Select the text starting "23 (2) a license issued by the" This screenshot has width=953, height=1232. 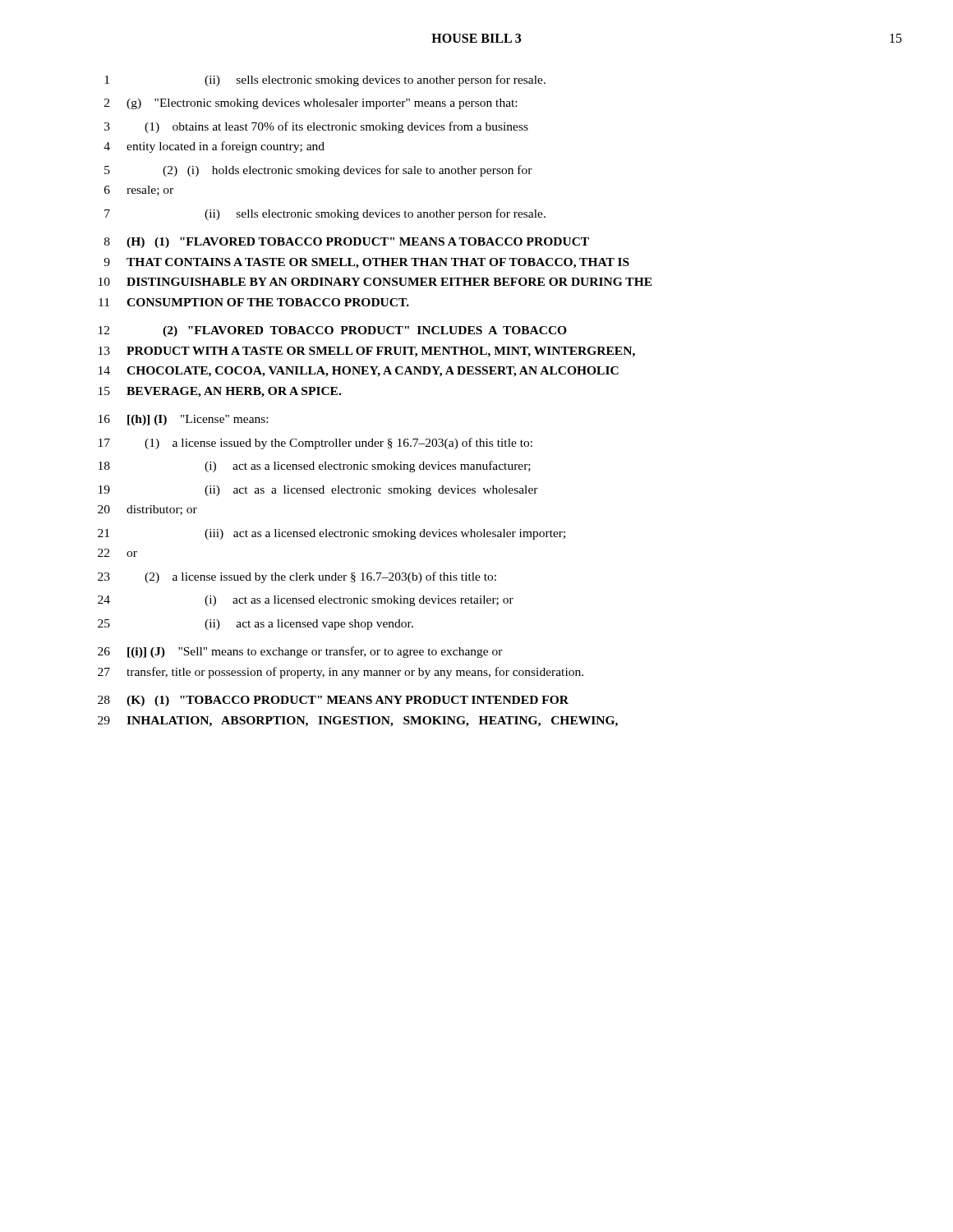coord(485,577)
